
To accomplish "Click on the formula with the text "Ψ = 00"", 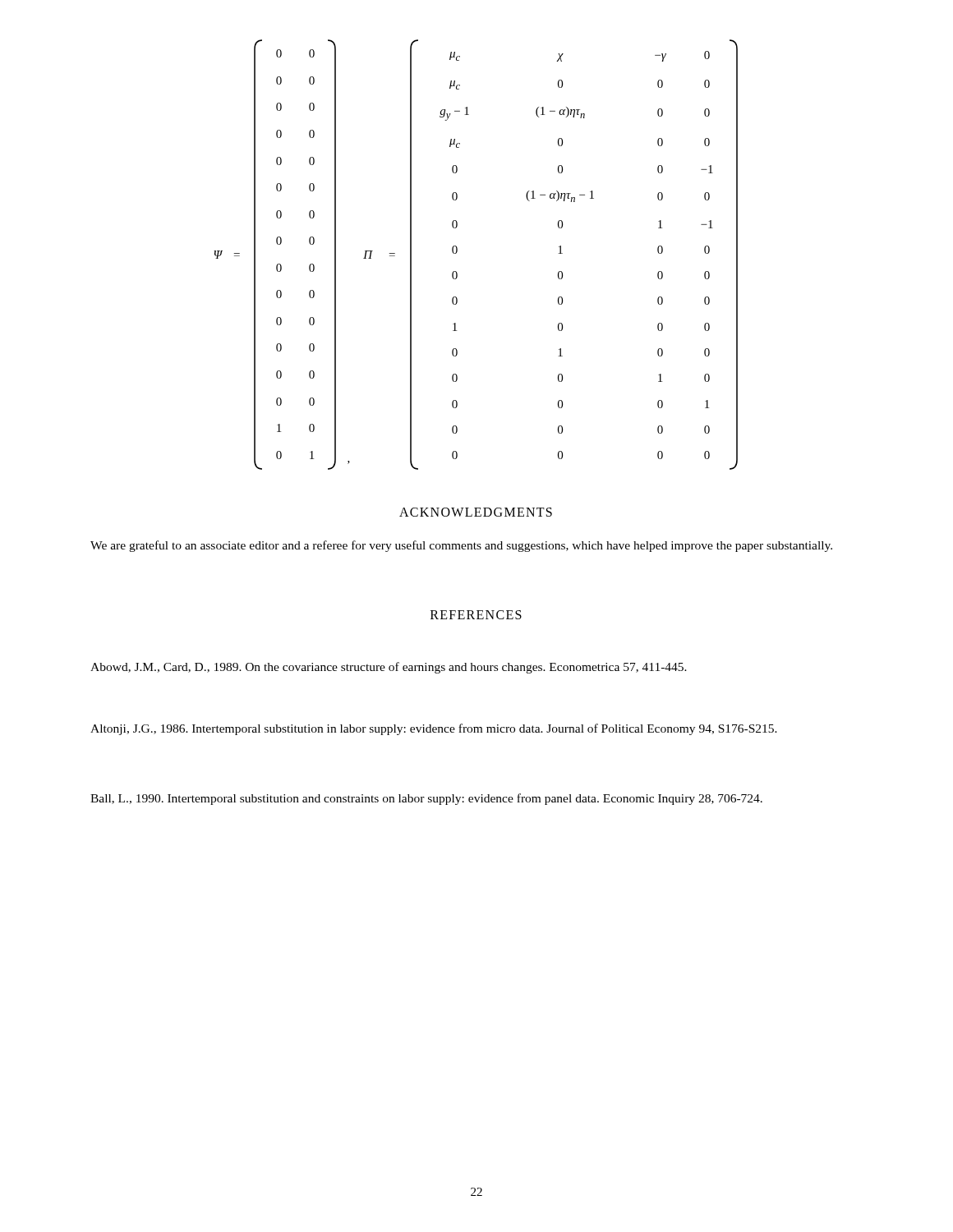I will click(x=476, y=255).
